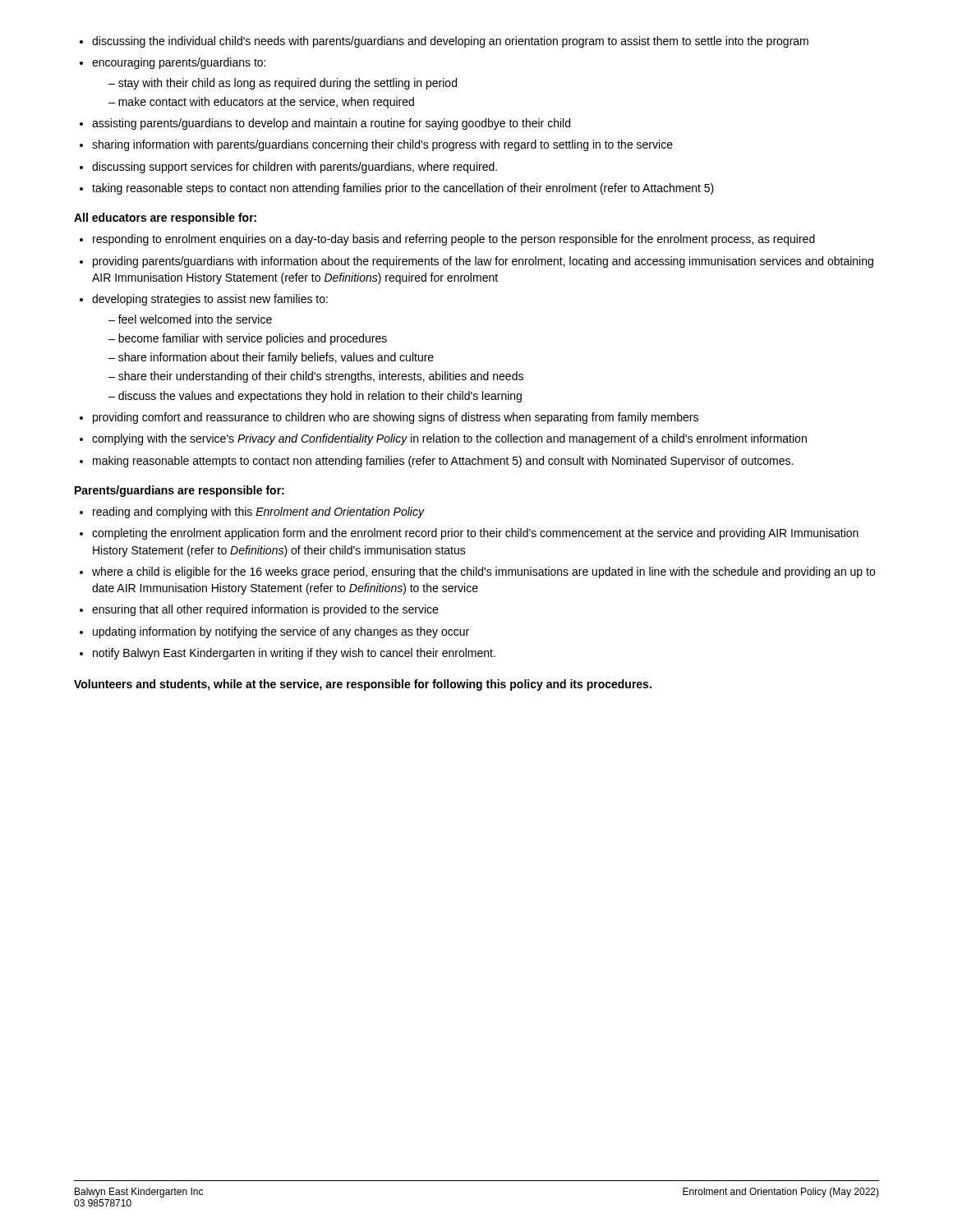The width and height of the screenshot is (953, 1232).
Task: Find the block on this page that starts "stay with their child as long as"
Action: tap(288, 83)
